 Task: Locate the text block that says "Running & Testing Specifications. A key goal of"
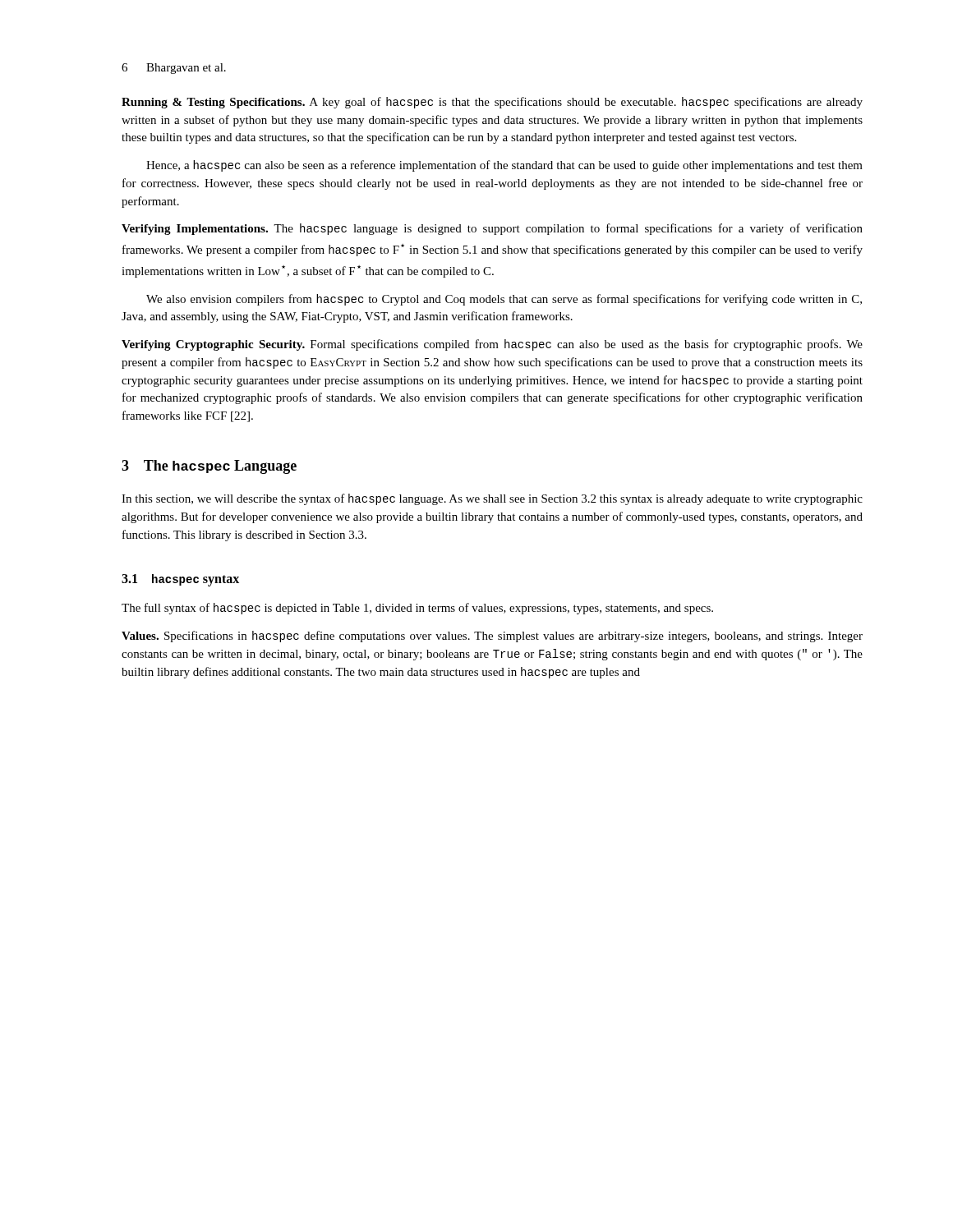492,120
